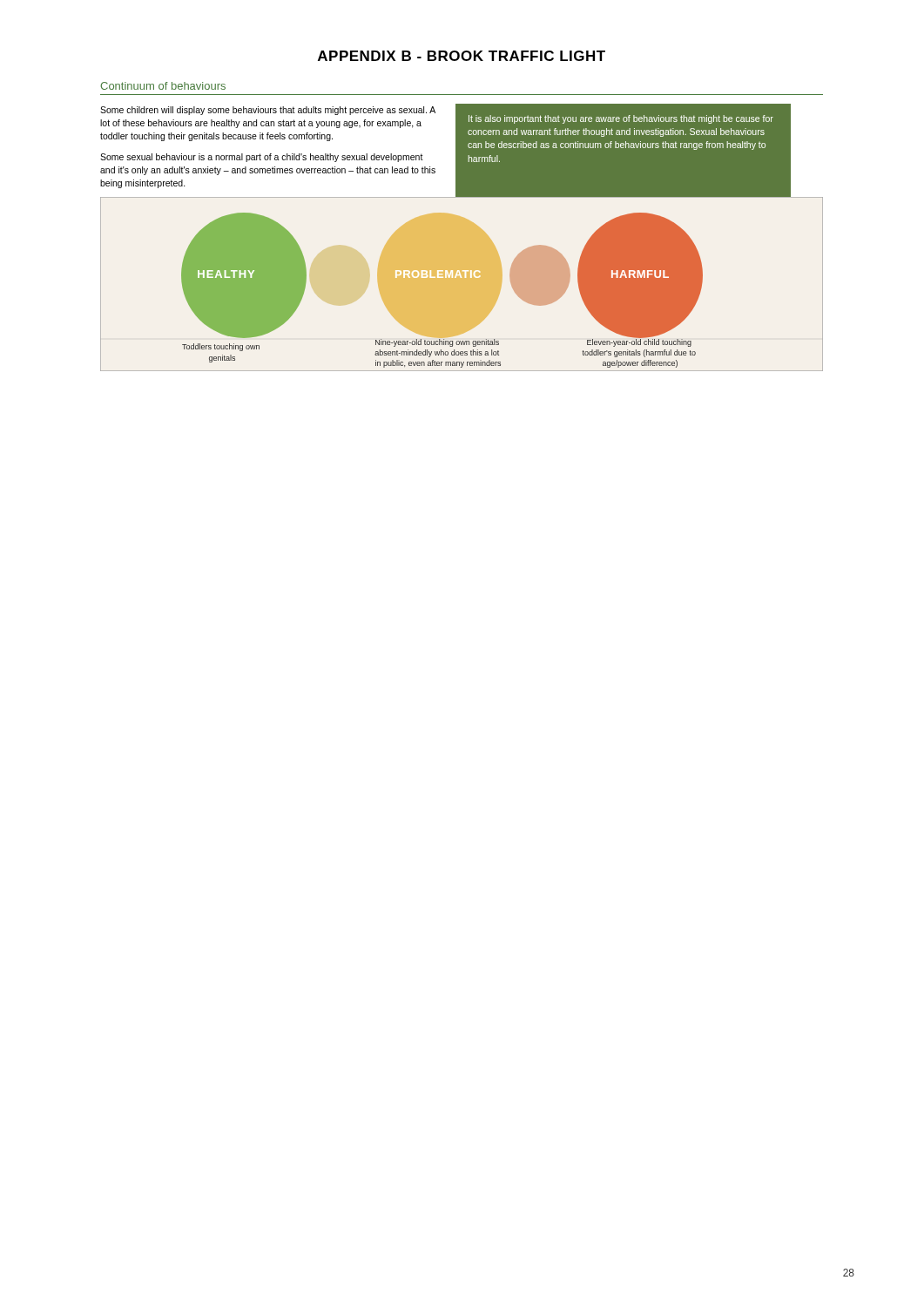Image resolution: width=924 pixels, height=1307 pixels.
Task: Select the element starting "Continuum of behaviours"
Action: 163,86
